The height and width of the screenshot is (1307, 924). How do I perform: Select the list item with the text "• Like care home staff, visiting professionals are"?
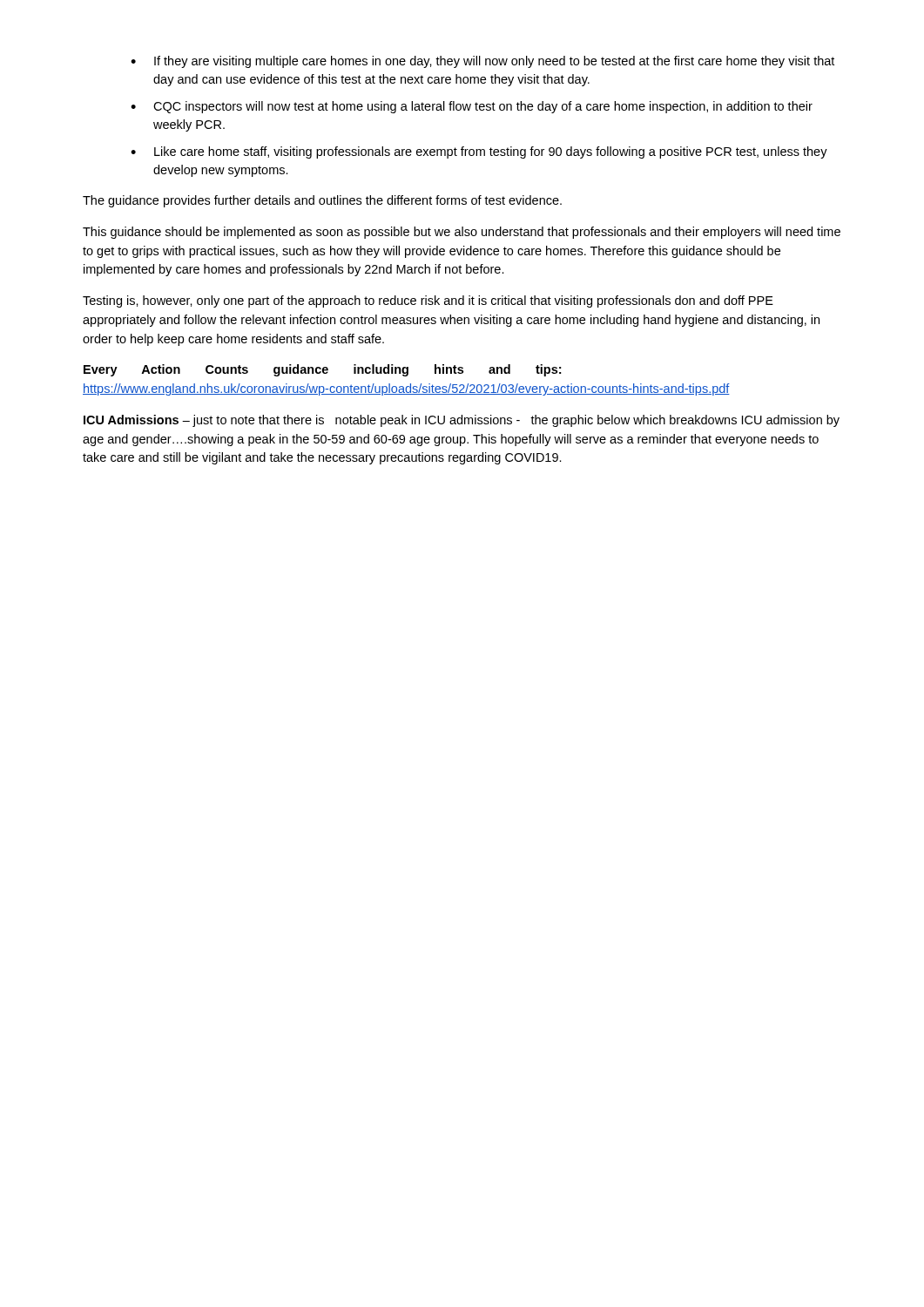(486, 161)
